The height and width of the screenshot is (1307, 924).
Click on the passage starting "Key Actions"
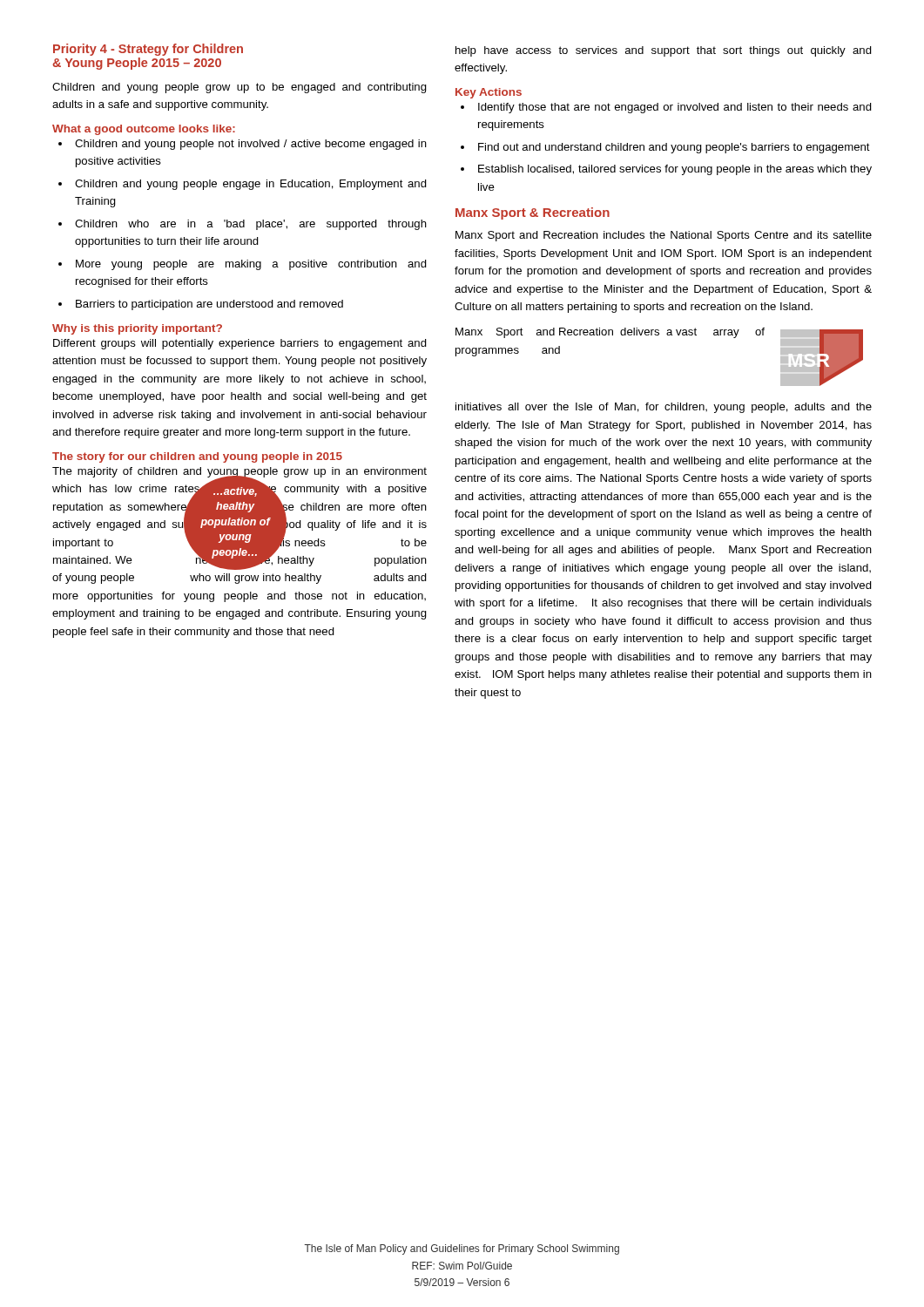pos(488,92)
